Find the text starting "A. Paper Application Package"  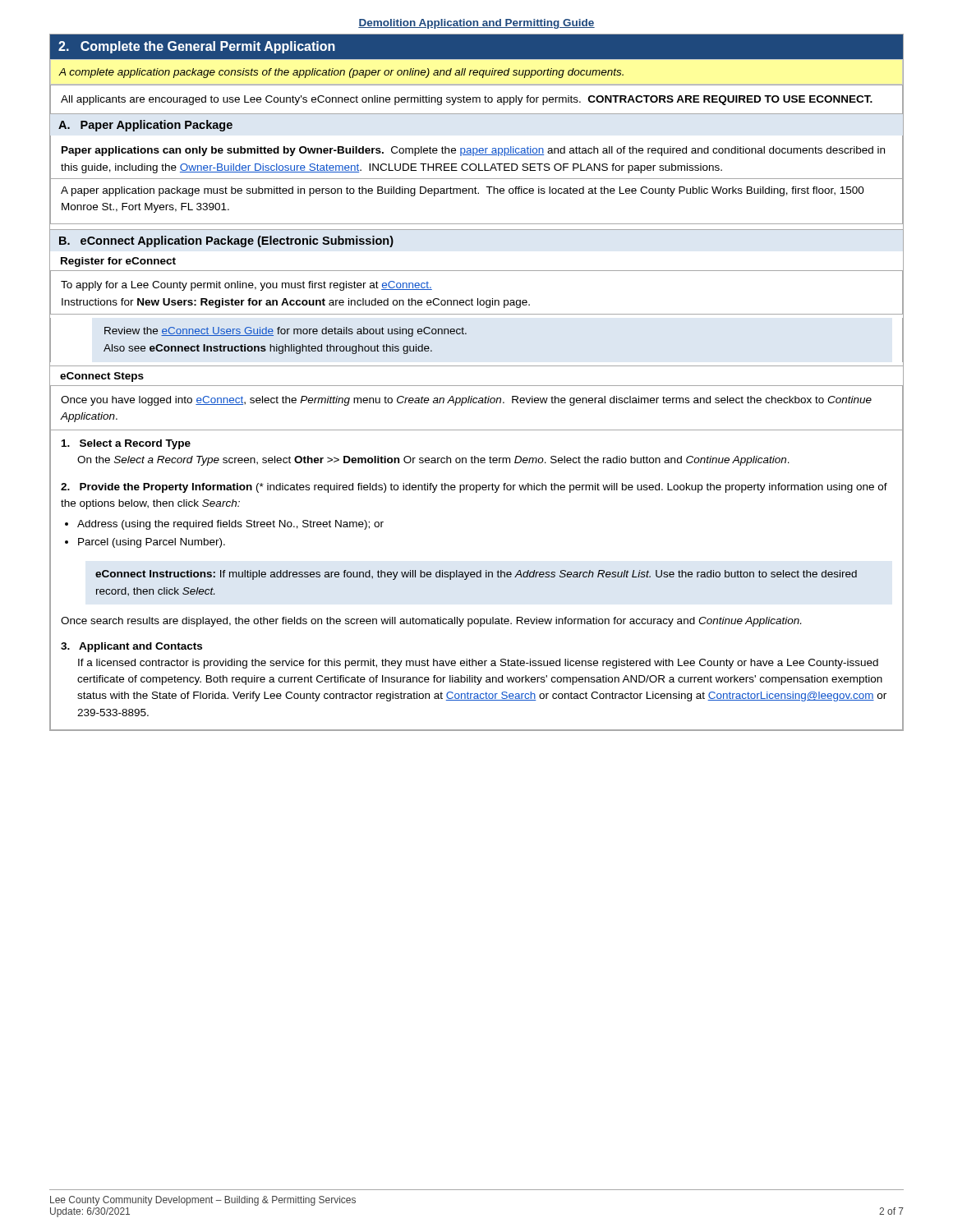(145, 125)
